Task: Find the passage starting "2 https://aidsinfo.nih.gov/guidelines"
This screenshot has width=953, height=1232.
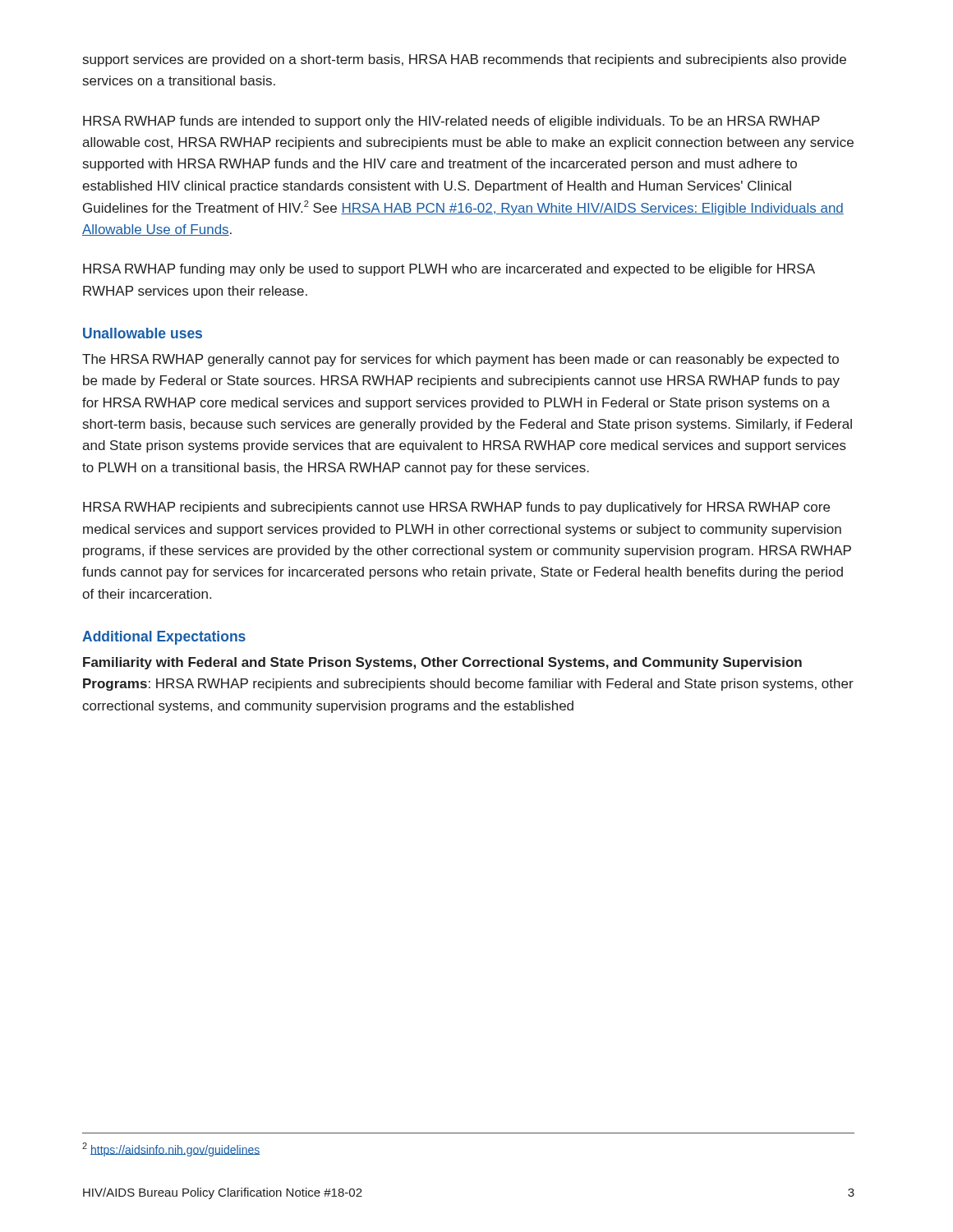Action: (171, 1148)
